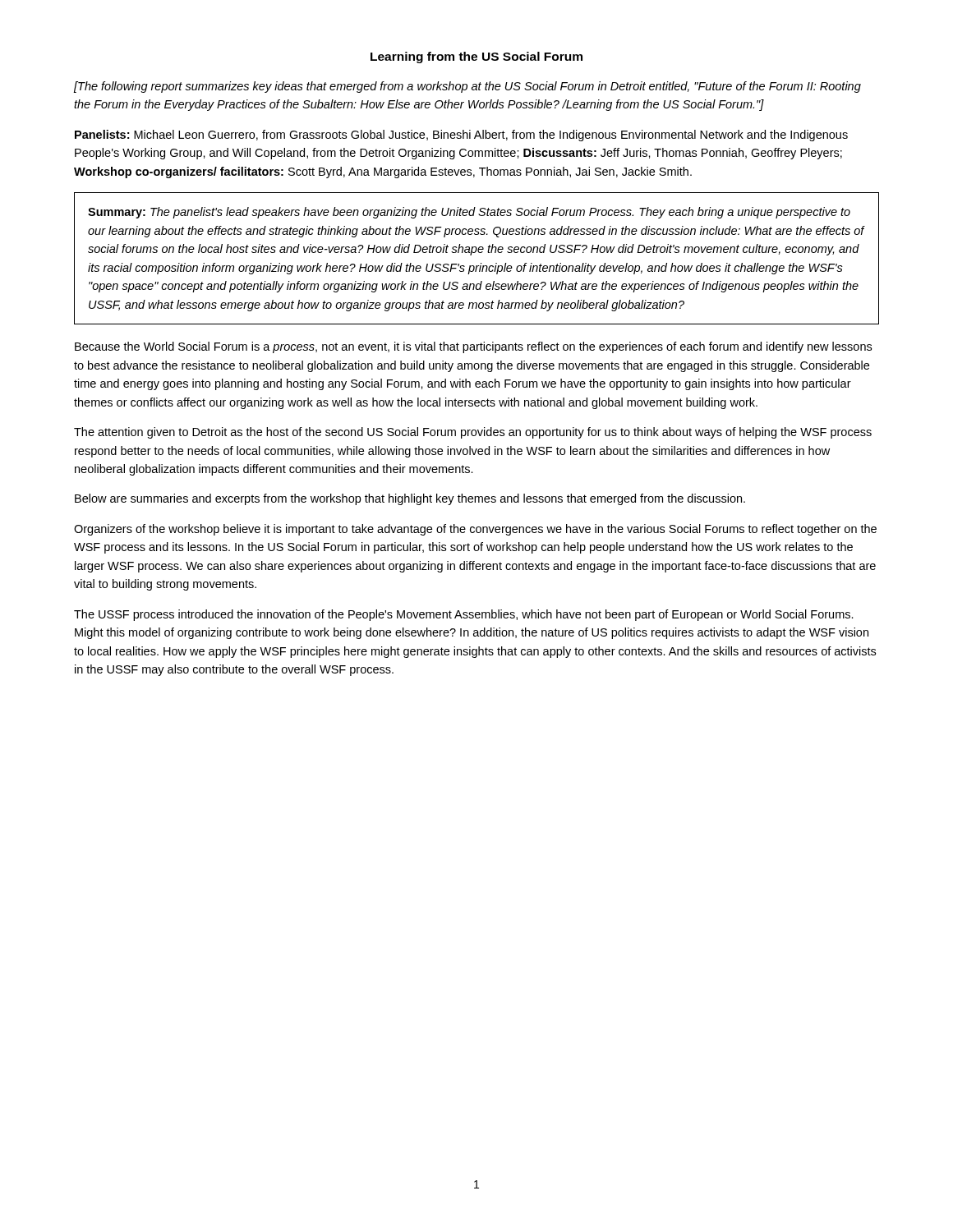Screen dimensions: 1232x953
Task: Point to the block beginning "Below are summaries and excerpts"
Action: [410, 499]
